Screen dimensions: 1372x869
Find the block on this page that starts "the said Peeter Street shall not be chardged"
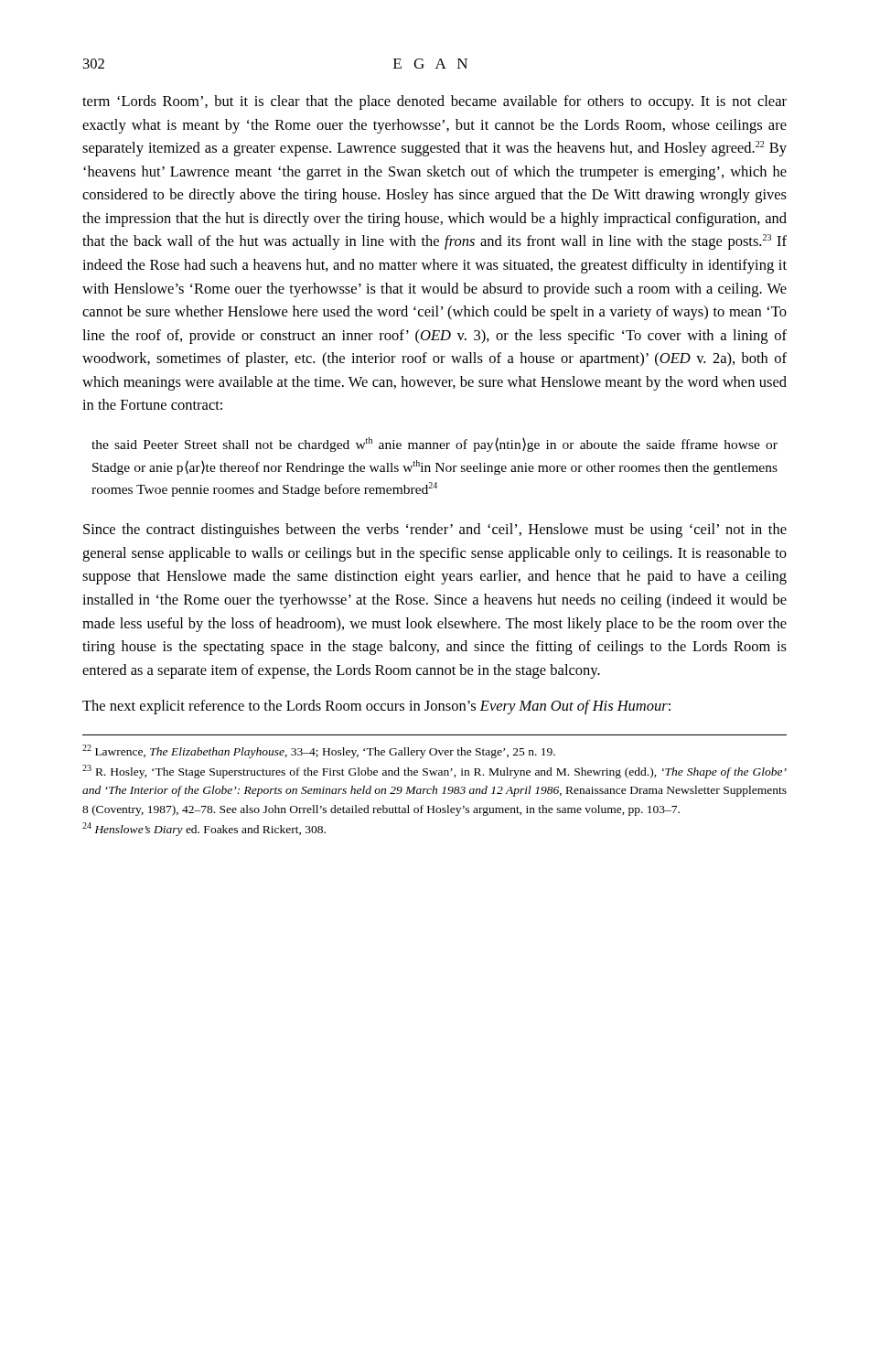(x=434, y=466)
